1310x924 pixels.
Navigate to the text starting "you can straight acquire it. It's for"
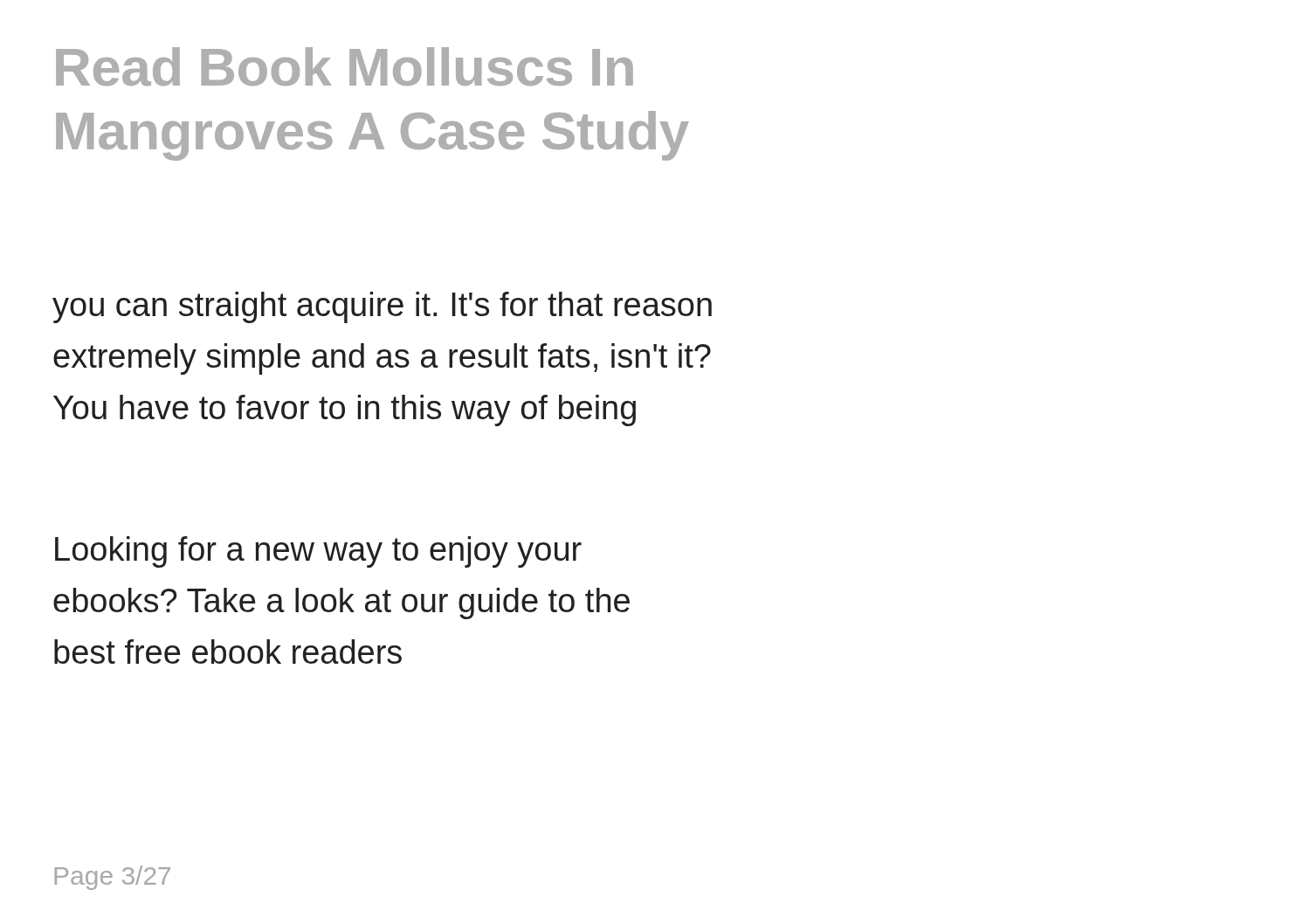[x=383, y=356]
